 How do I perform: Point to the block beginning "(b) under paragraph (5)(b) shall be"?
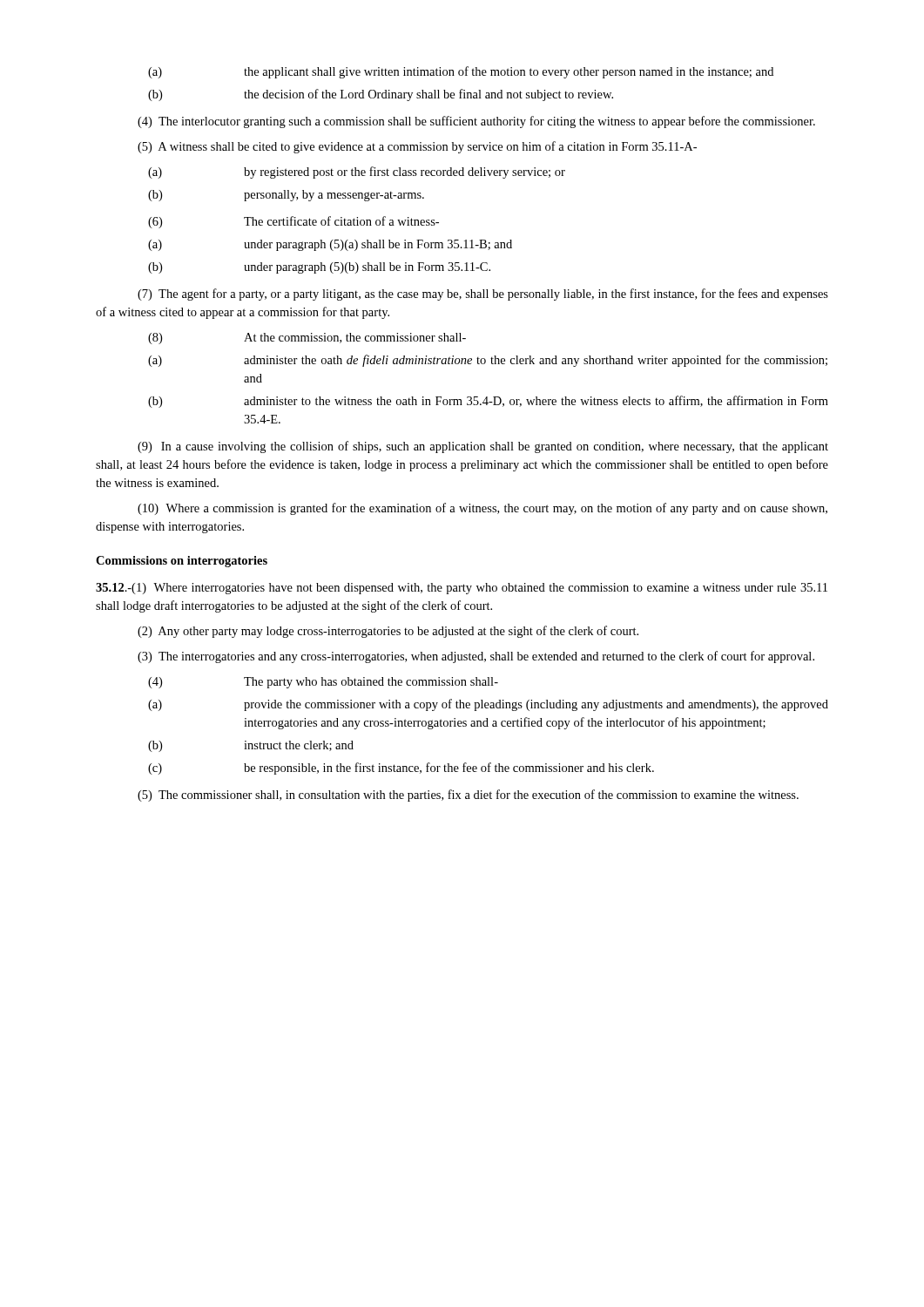pyautogui.click(x=462, y=267)
